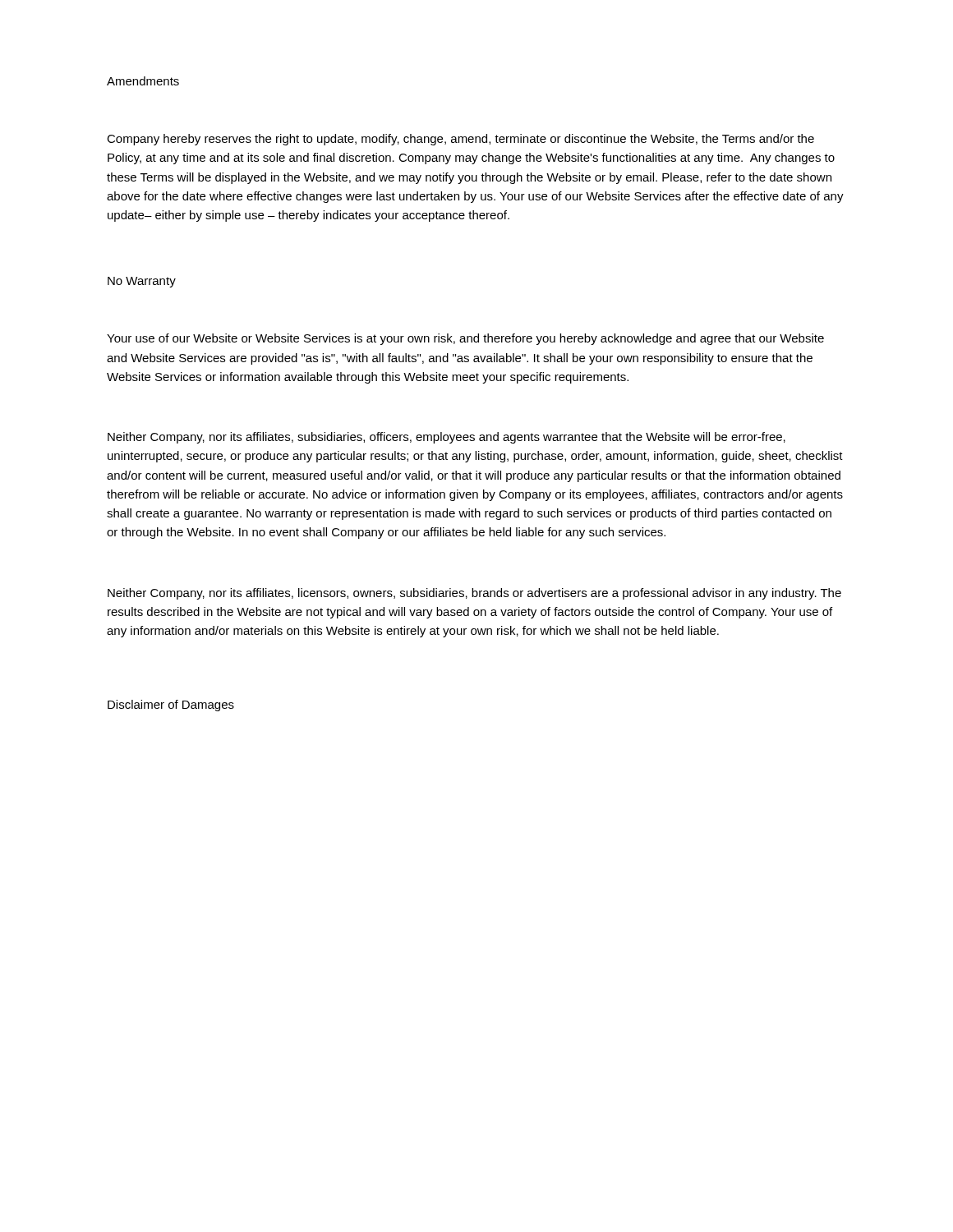
Task: Click on the passage starting "Disclaimer of Damages"
Action: click(170, 705)
